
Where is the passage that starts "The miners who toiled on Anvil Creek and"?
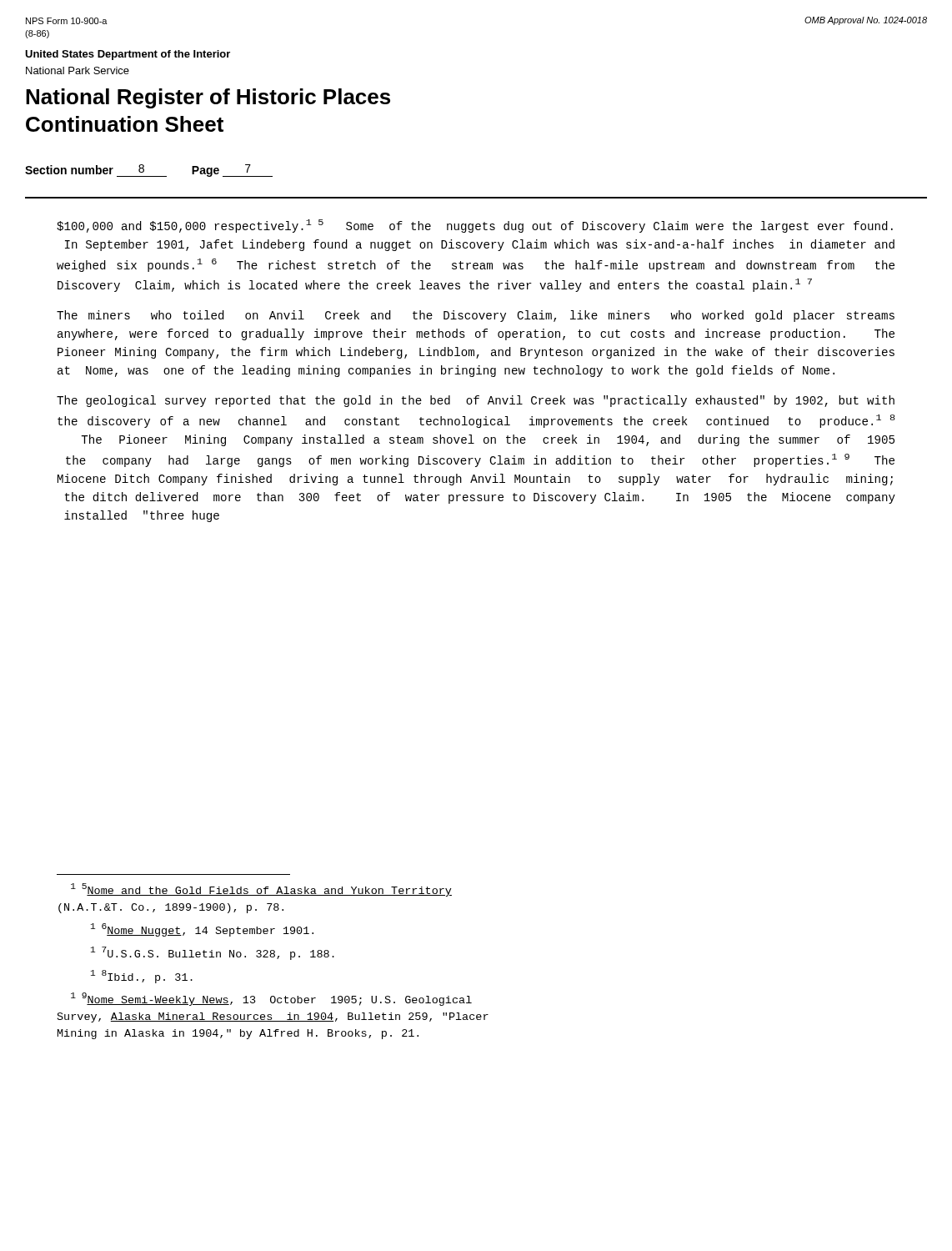click(476, 344)
